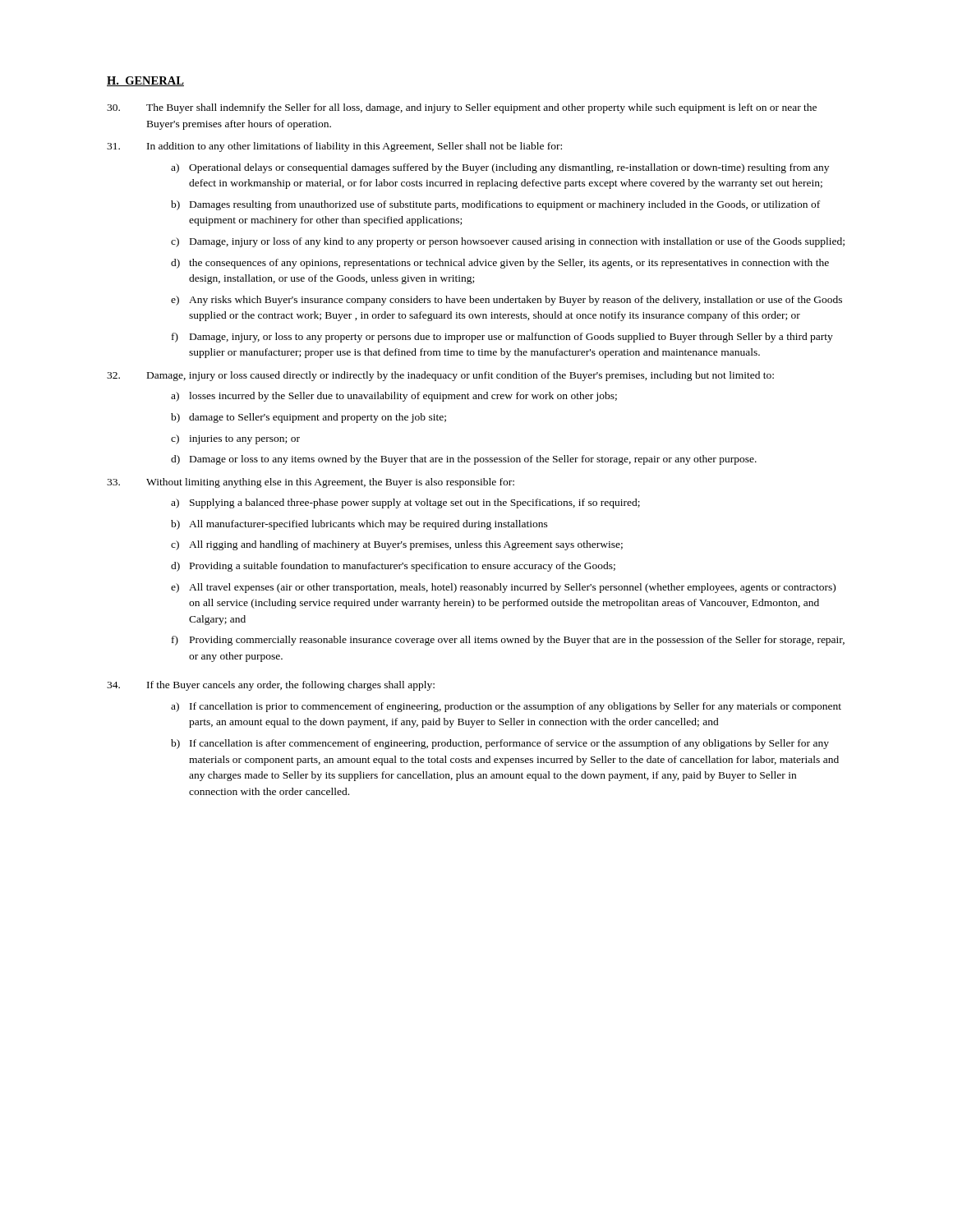Point to the region starting "30. The Buyer shall indemnify the"

tap(476, 116)
